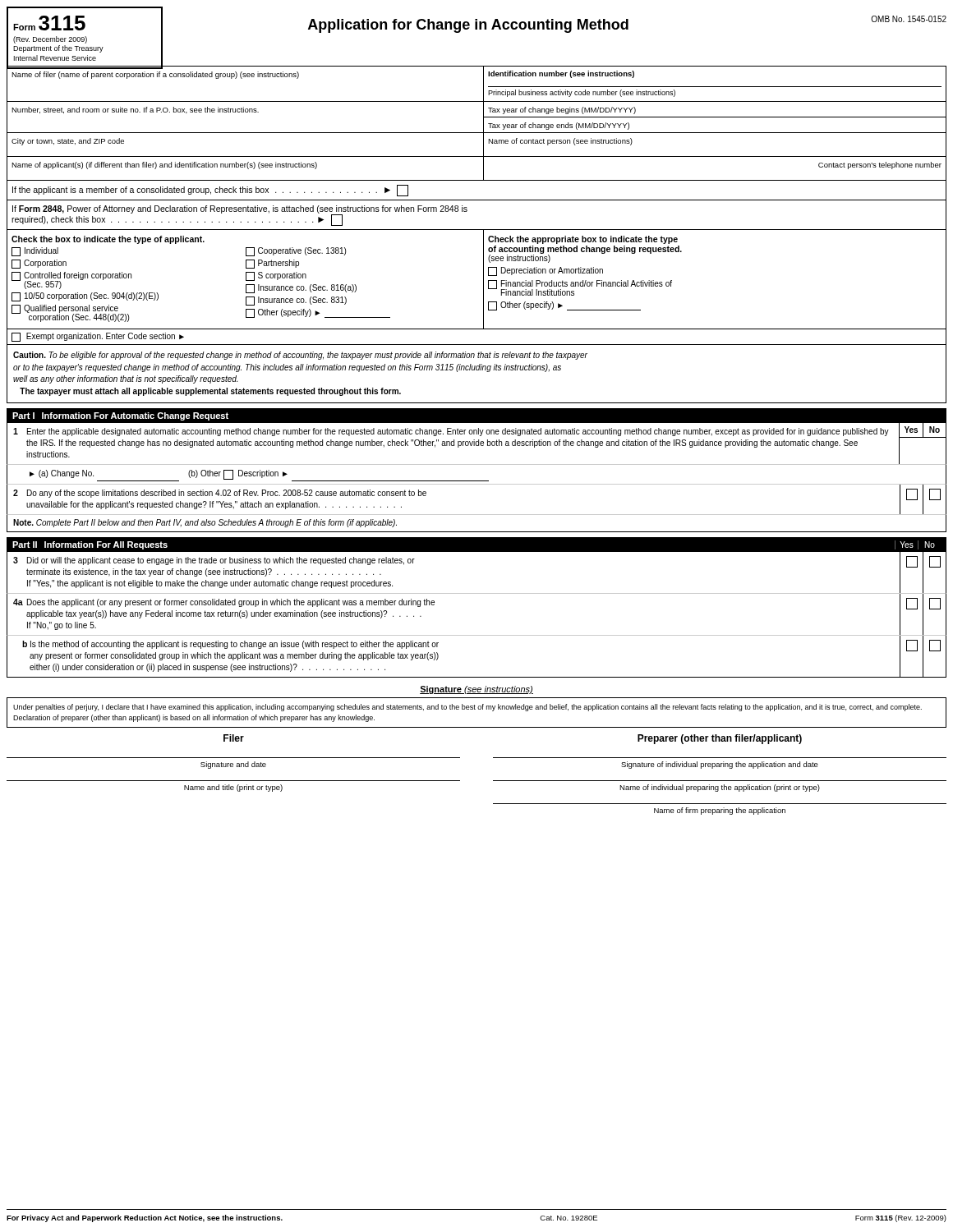Point to the text block starting "Does the applicant (or any present or former"

click(231, 614)
